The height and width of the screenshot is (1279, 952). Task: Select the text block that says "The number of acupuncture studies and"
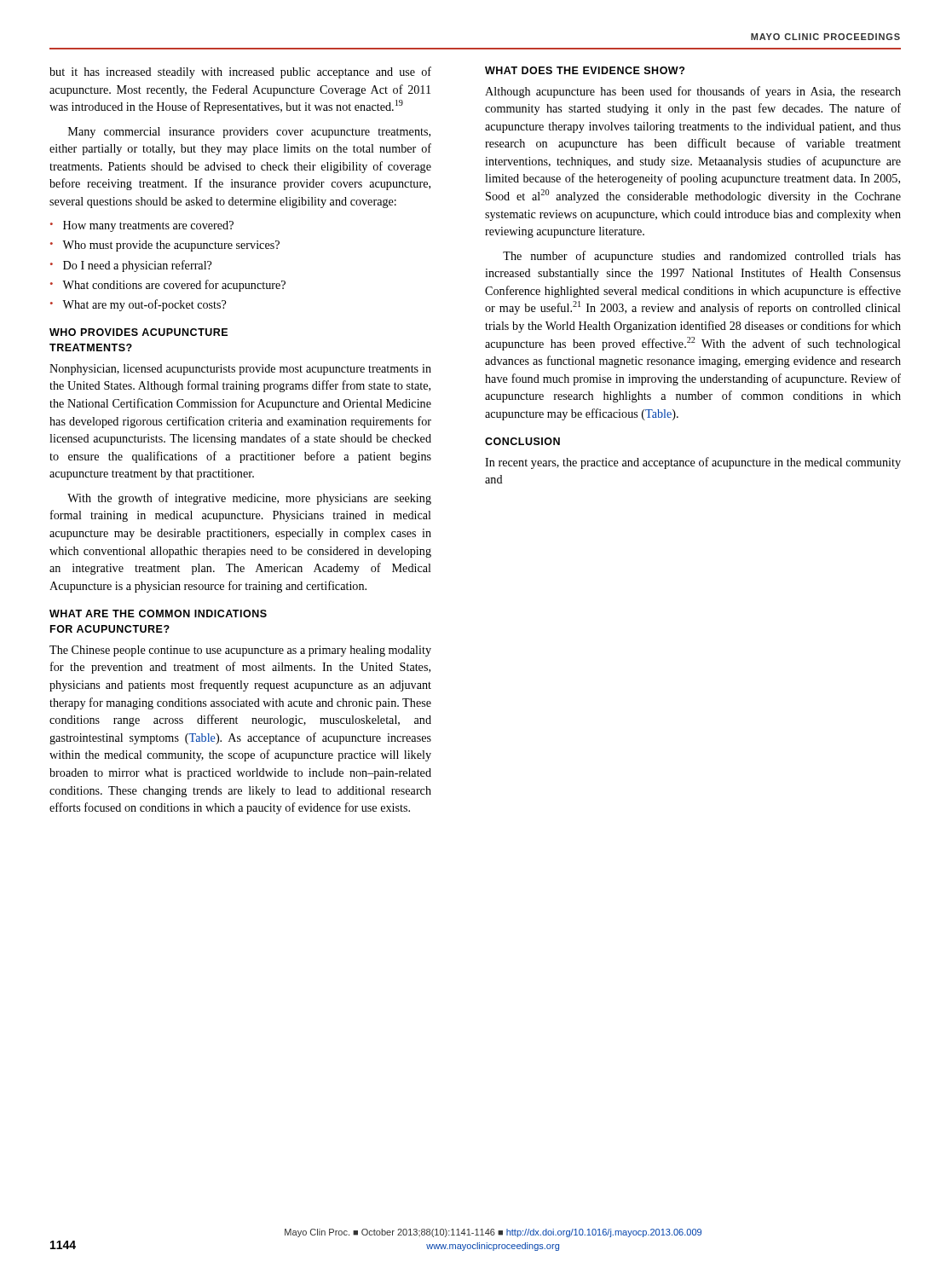point(693,335)
